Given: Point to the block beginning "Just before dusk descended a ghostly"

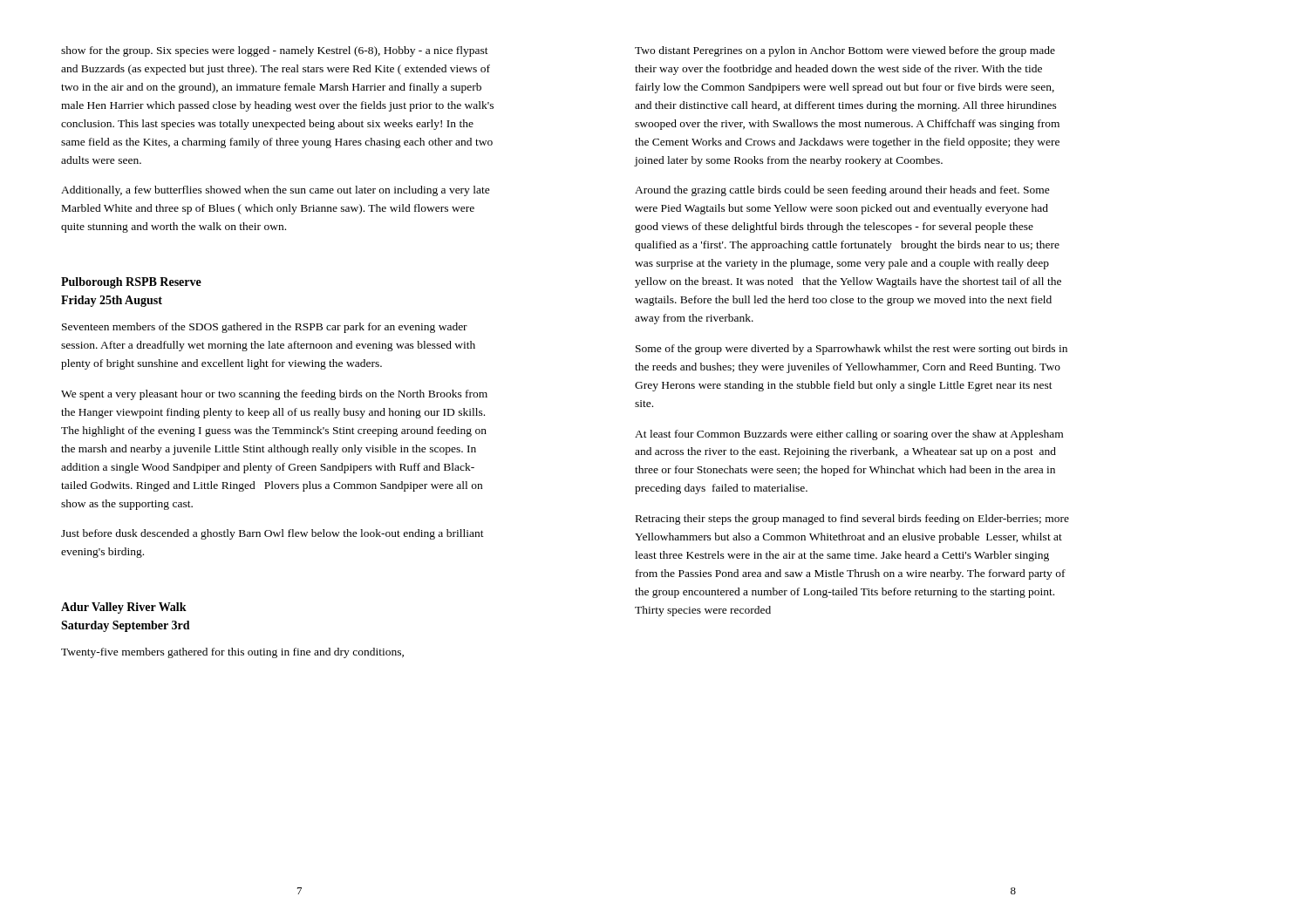Looking at the screenshot, I should [x=272, y=543].
